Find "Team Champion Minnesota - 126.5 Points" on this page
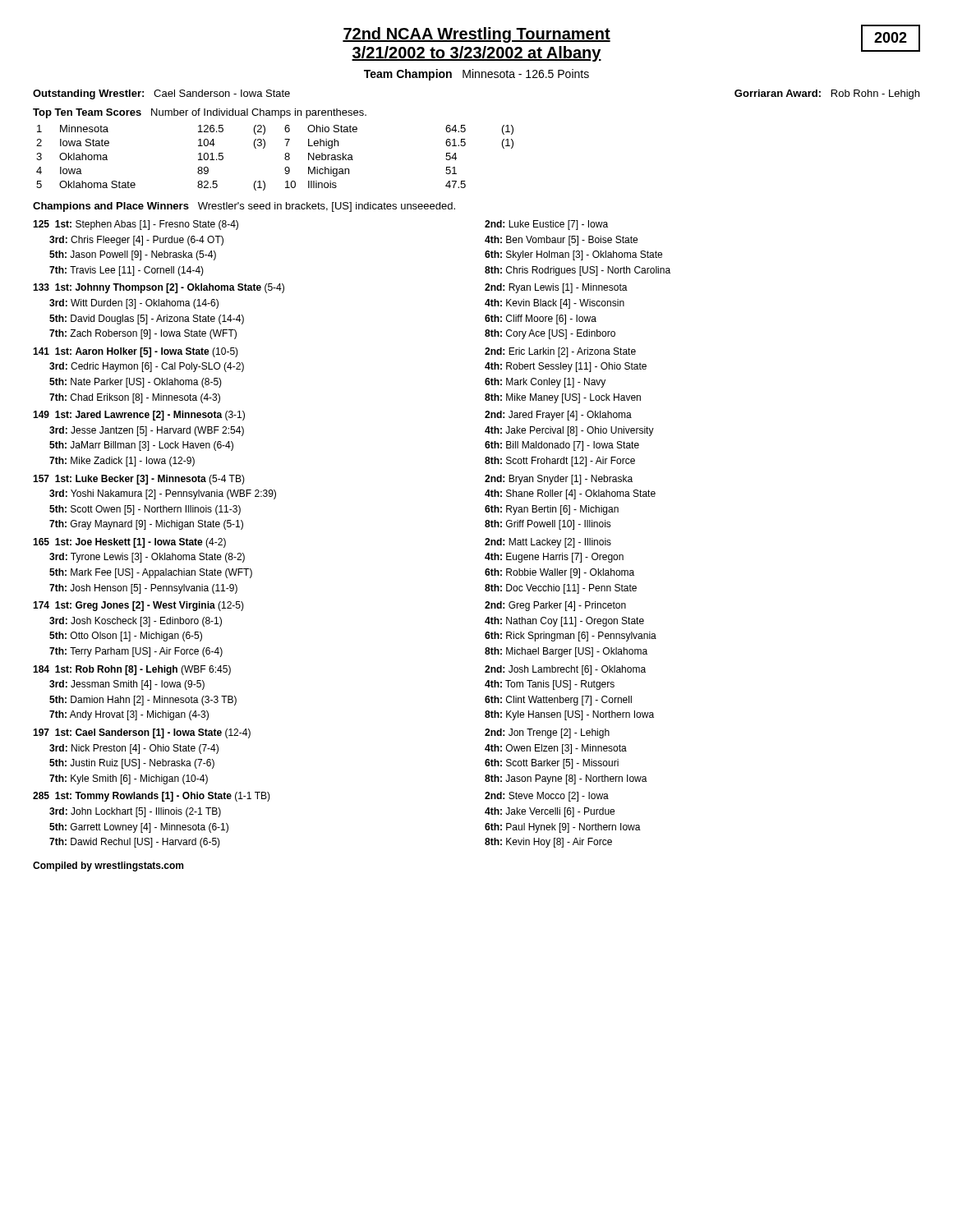Viewport: 953px width, 1232px height. point(476,74)
